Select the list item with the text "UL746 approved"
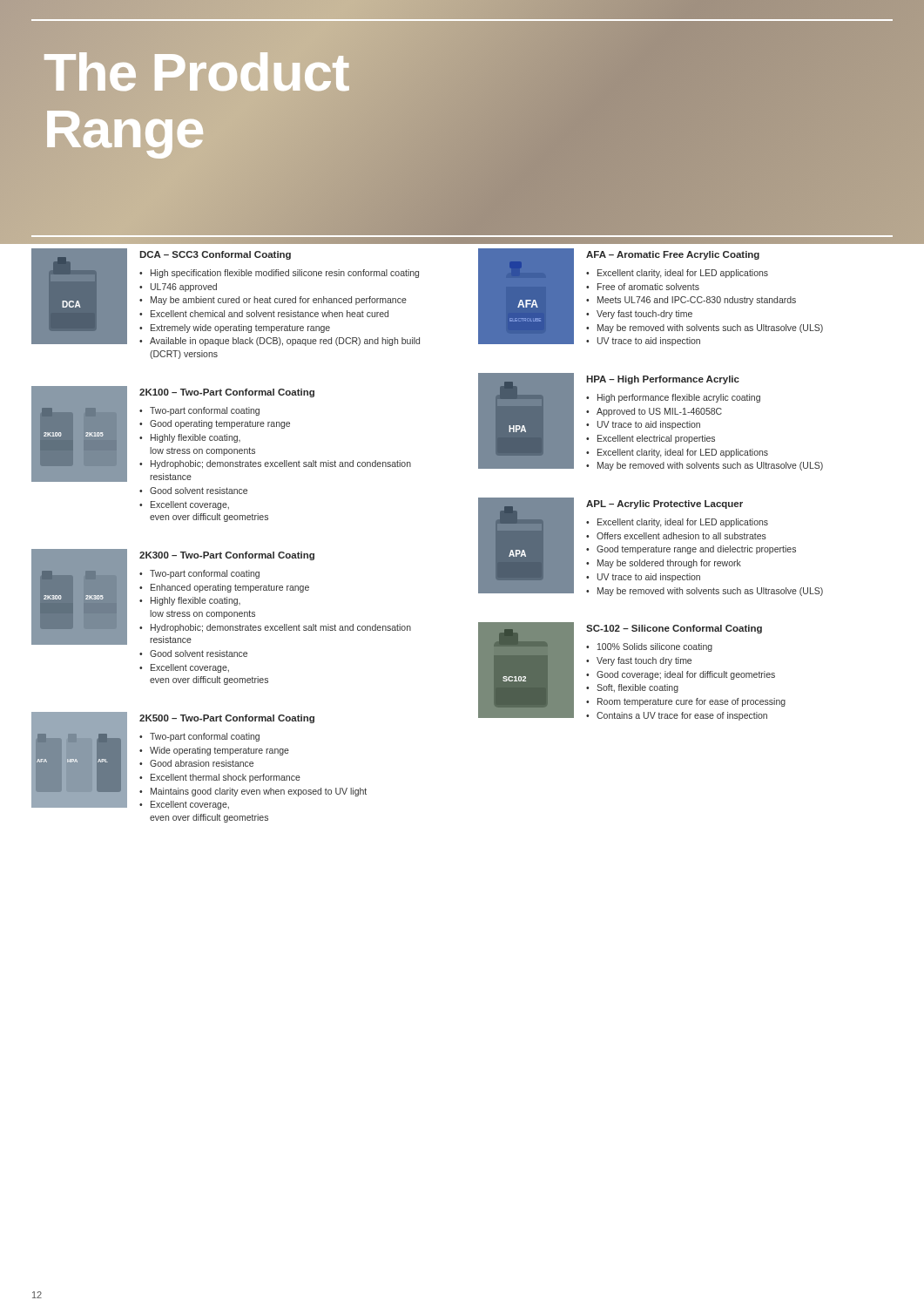 tap(184, 286)
